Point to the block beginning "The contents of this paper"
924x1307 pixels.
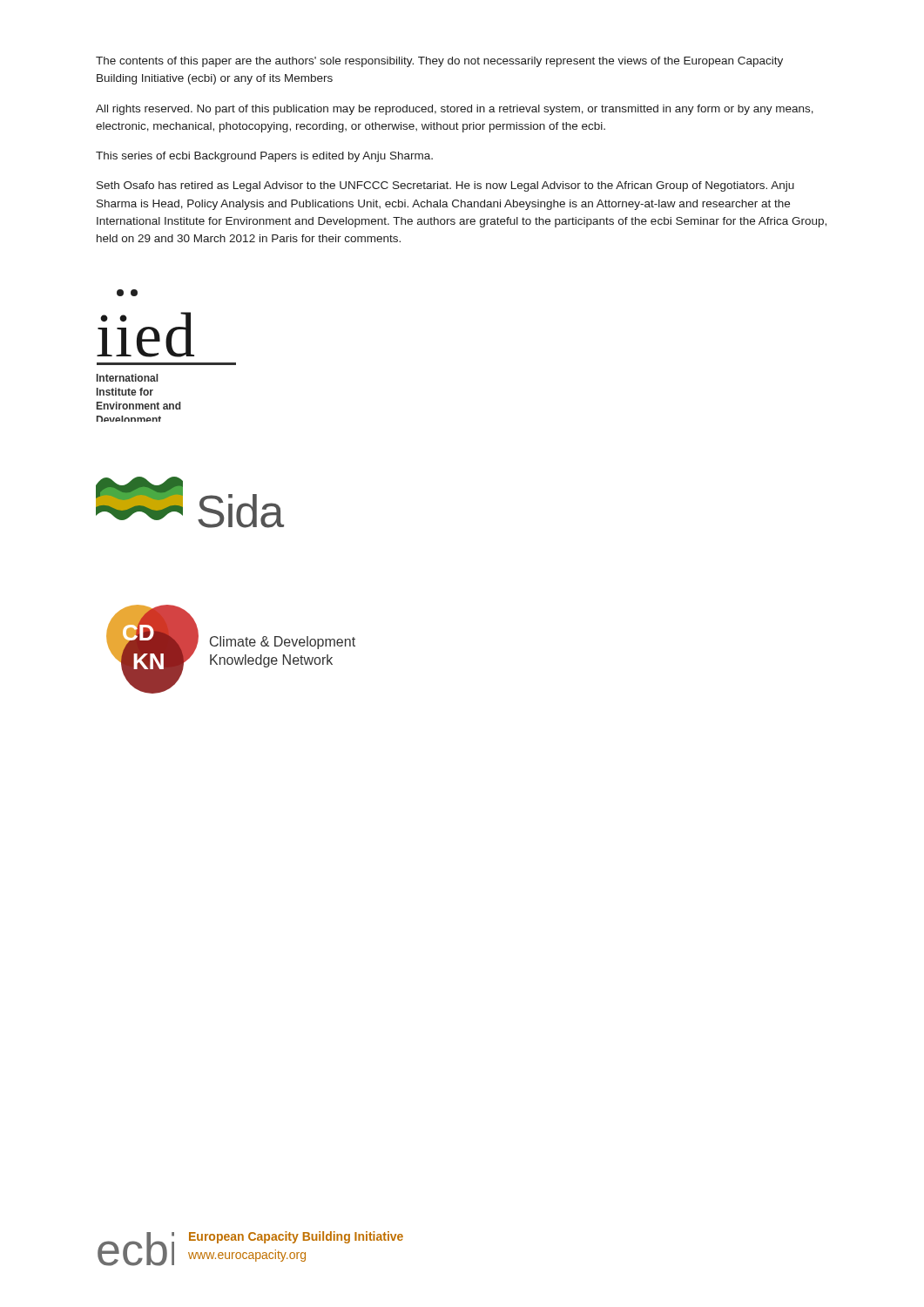click(440, 69)
